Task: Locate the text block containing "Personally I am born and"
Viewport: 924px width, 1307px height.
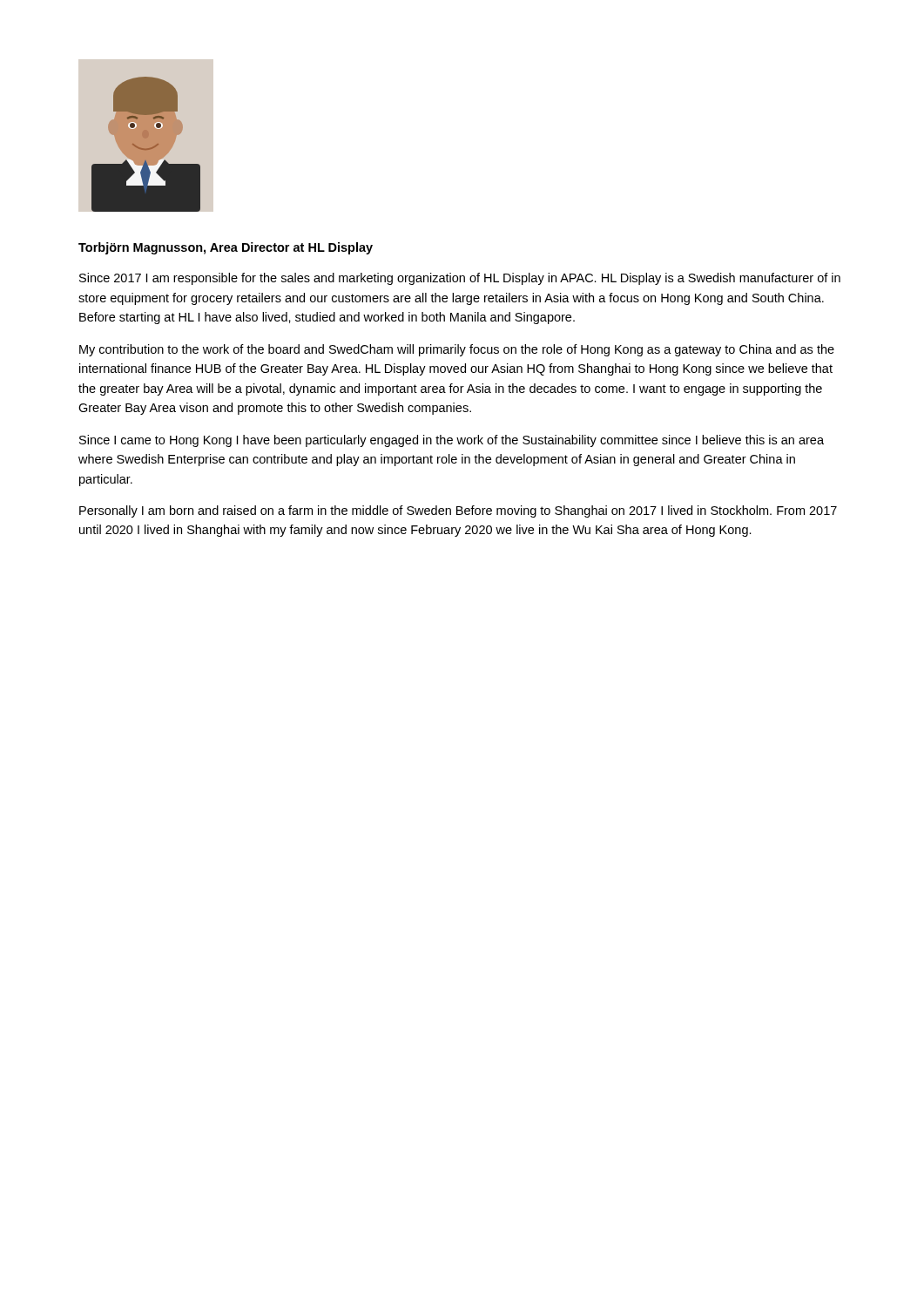Action: [x=458, y=520]
